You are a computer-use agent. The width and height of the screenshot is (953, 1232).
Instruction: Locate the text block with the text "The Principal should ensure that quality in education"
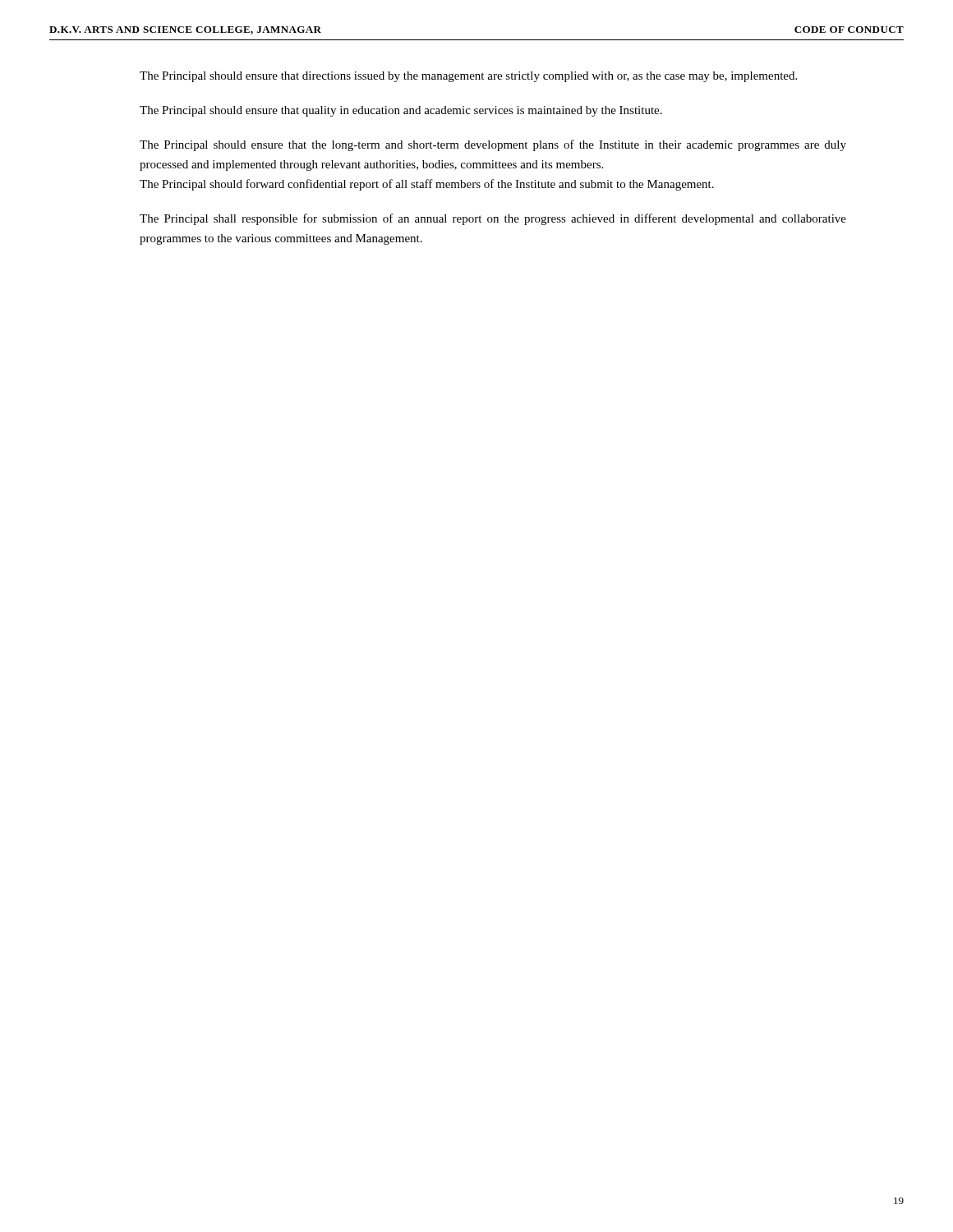401,110
